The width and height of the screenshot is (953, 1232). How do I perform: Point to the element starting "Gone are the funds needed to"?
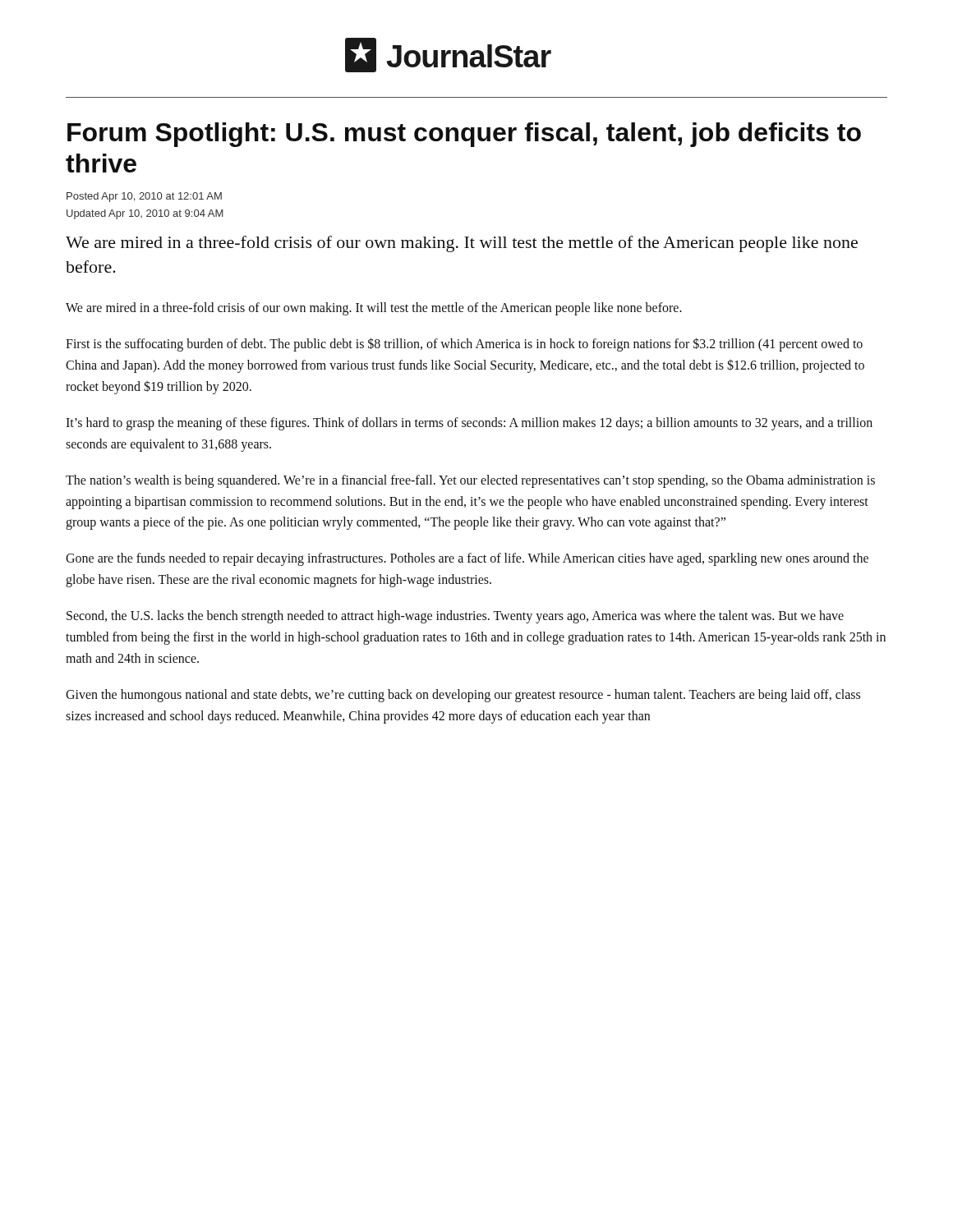coord(476,569)
